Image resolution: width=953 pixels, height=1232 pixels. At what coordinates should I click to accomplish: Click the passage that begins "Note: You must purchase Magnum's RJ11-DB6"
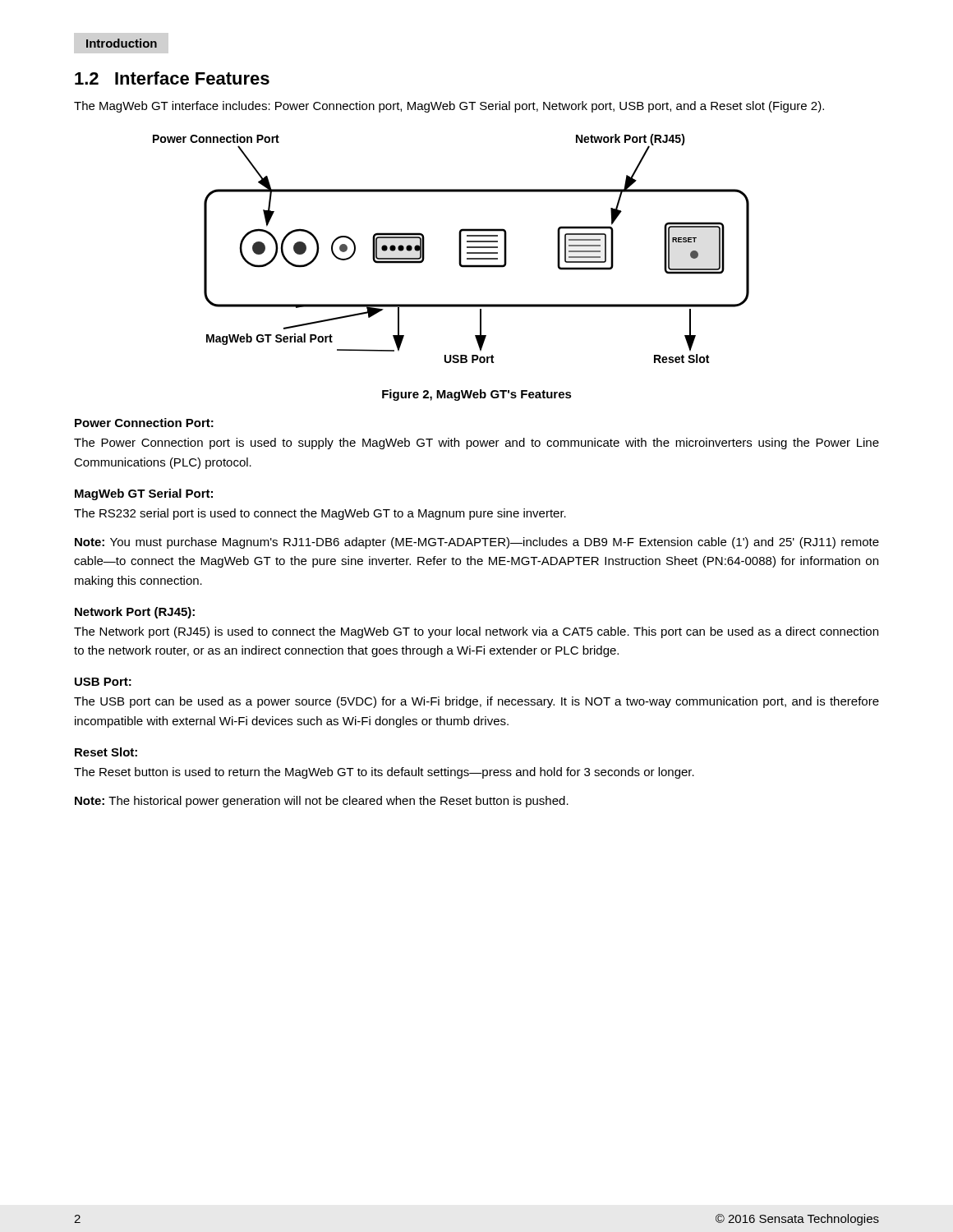point(476,561)
